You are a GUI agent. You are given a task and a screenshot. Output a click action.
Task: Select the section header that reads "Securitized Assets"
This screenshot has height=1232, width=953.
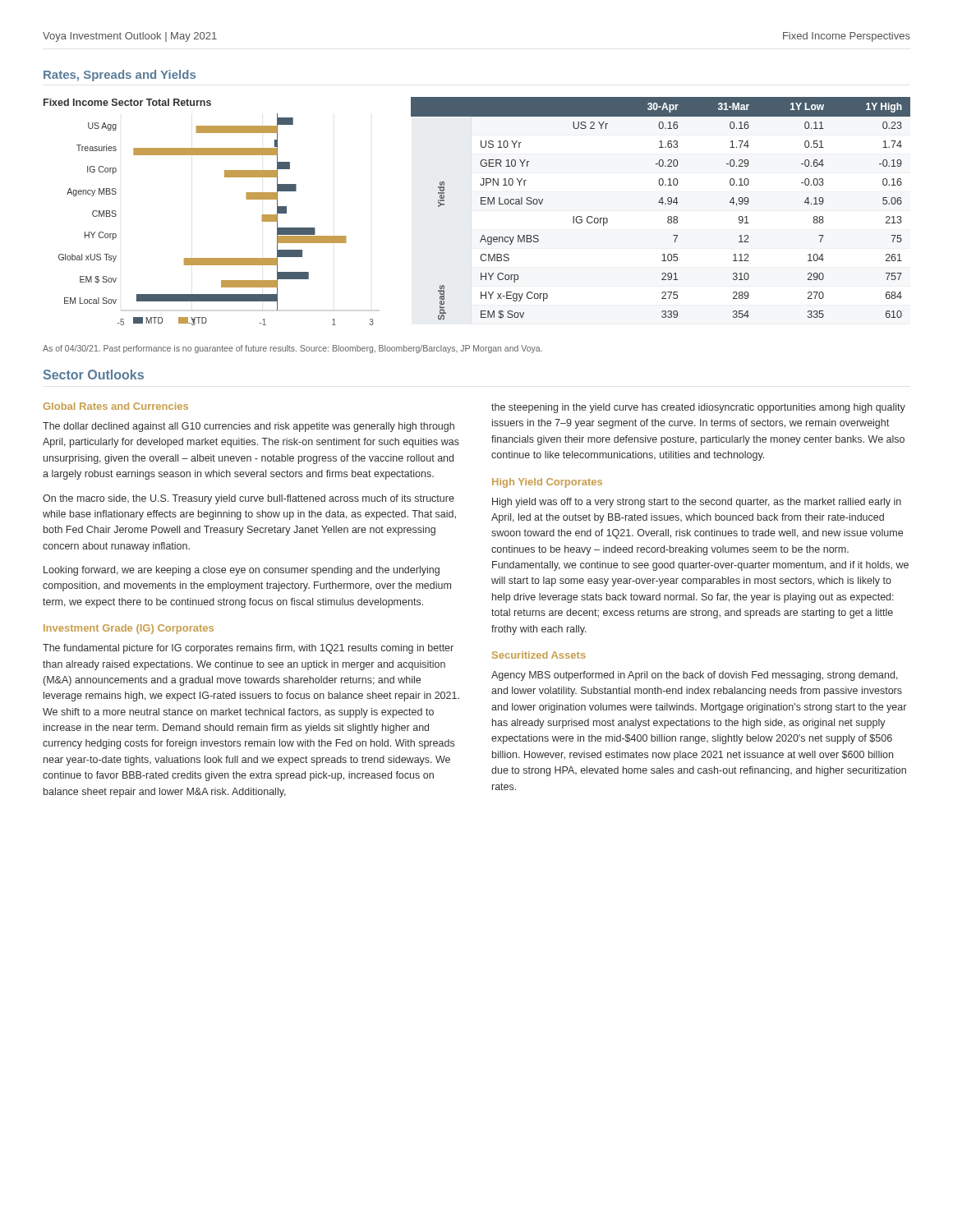(539, 655)
